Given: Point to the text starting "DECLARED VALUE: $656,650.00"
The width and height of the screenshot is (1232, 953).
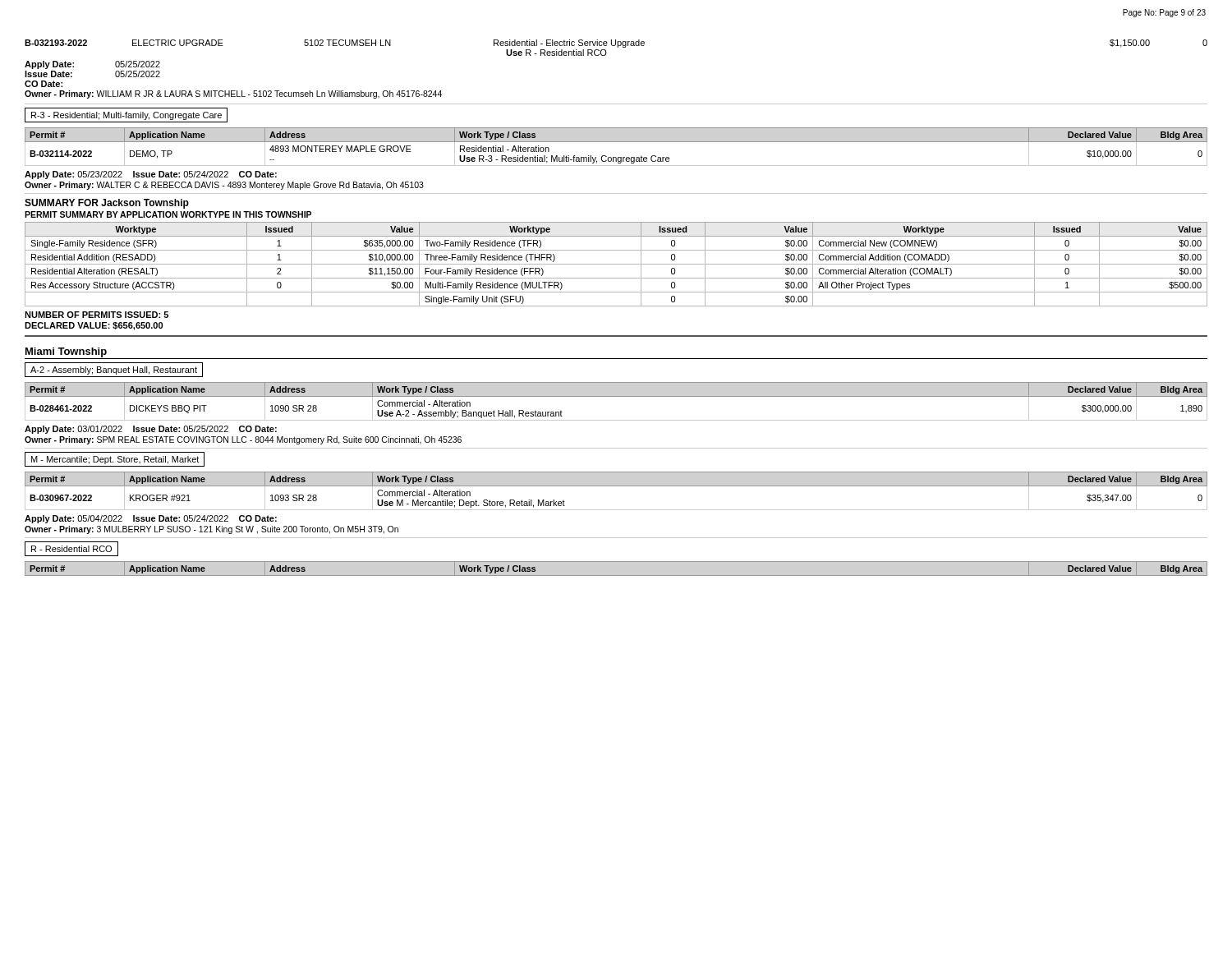Looking at the screenshot, I should (94, 325).
